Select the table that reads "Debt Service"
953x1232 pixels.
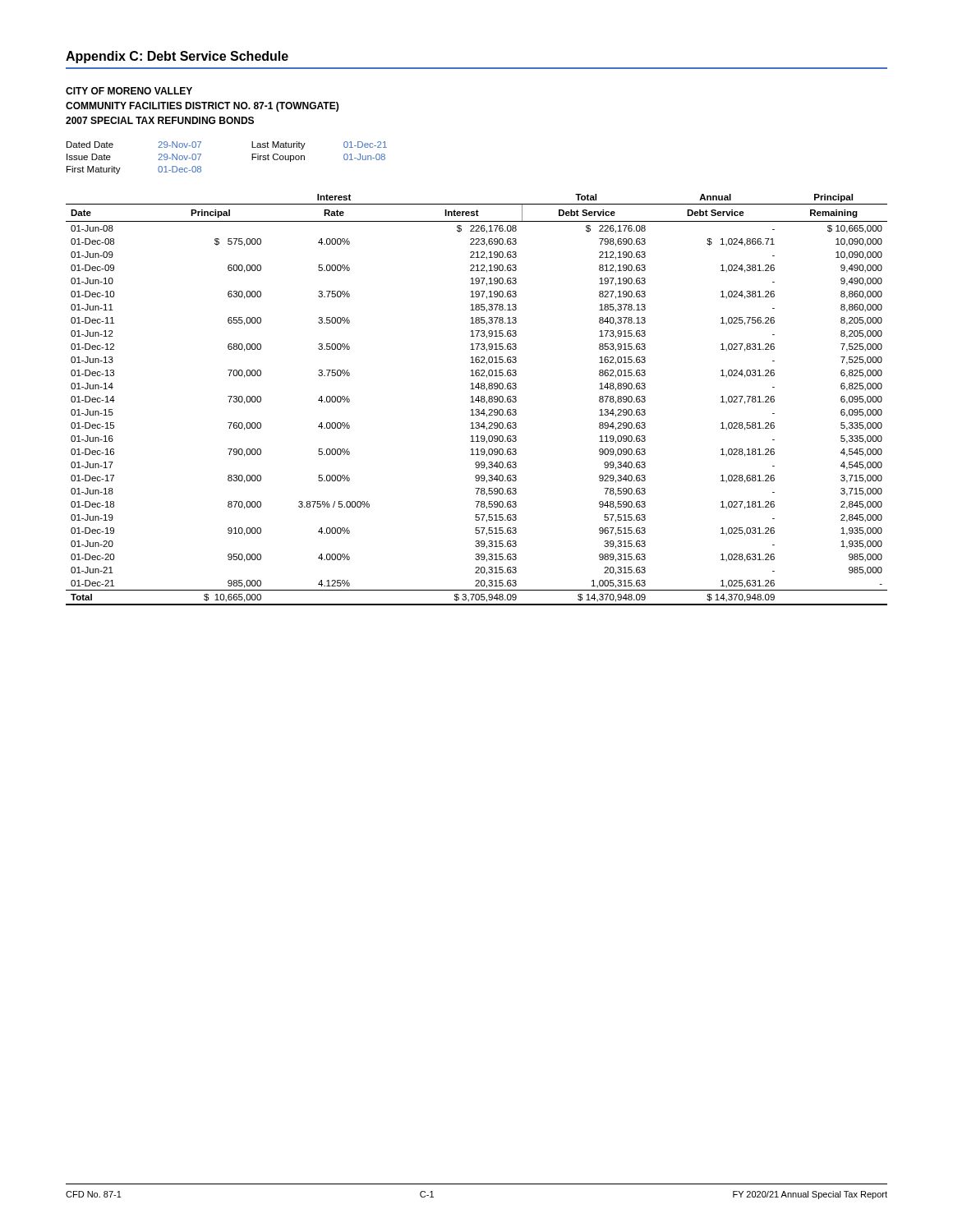pos(476,398)
